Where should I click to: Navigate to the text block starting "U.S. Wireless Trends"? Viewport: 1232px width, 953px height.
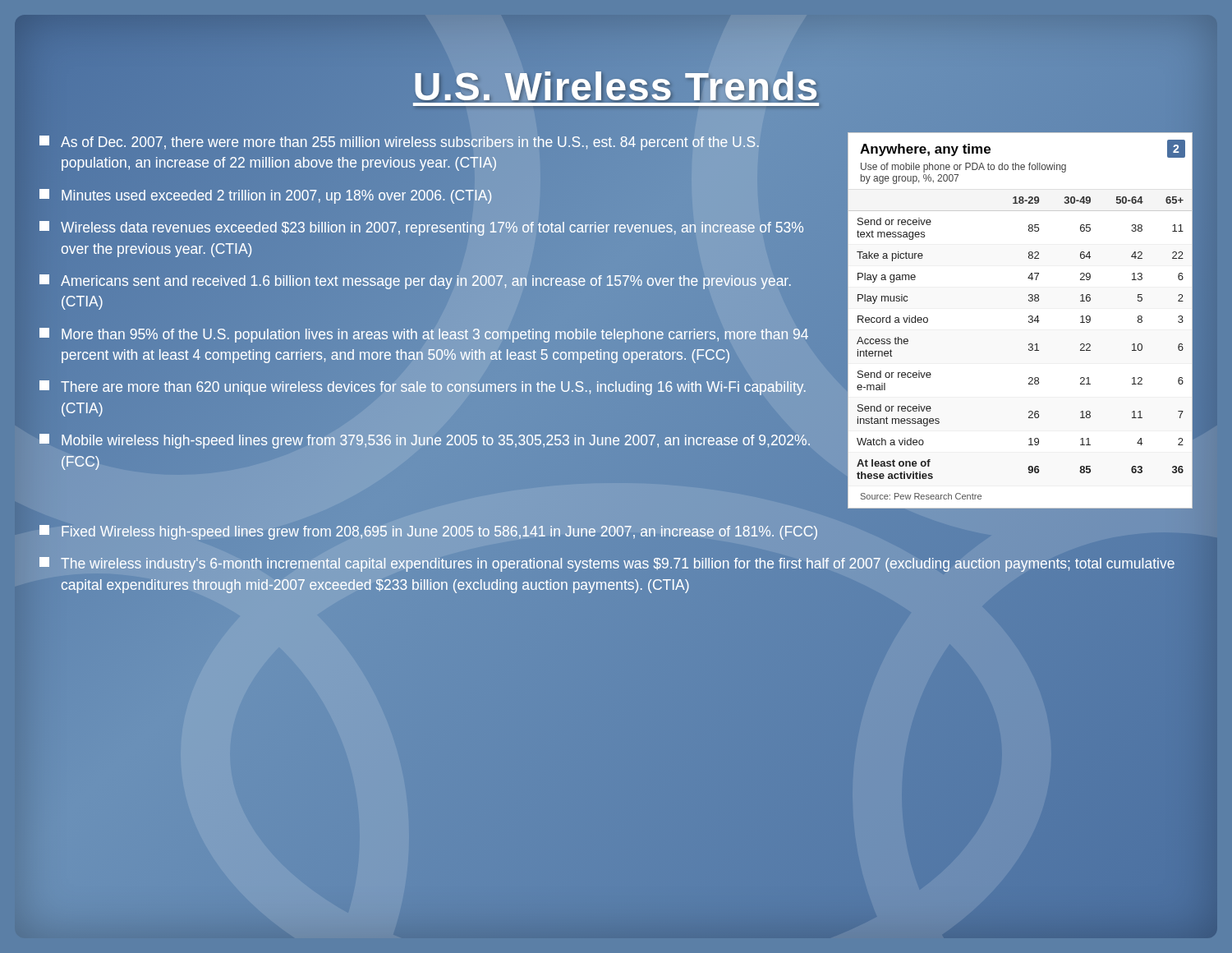616,87
